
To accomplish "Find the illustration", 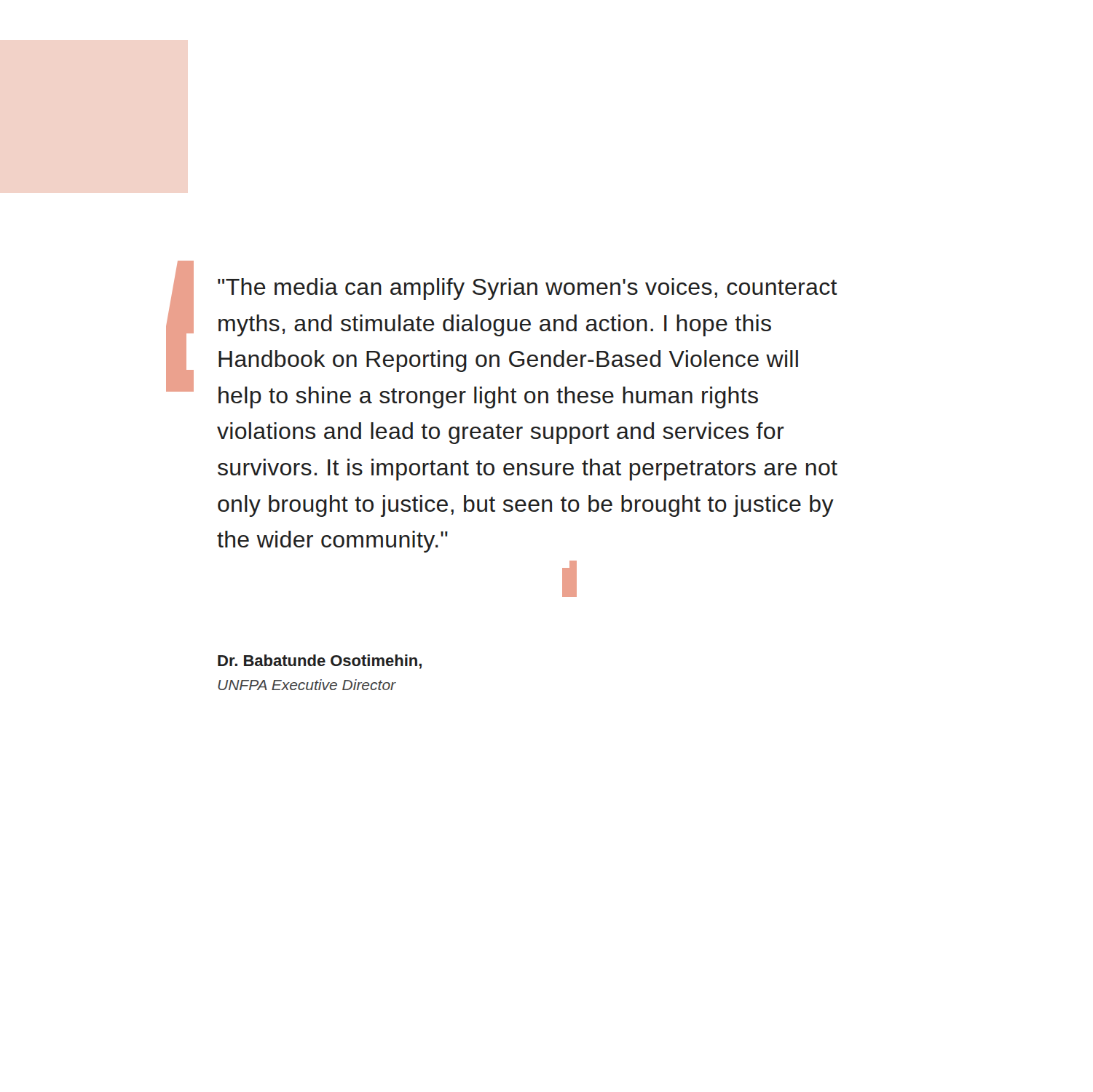I will click(94, 117).
